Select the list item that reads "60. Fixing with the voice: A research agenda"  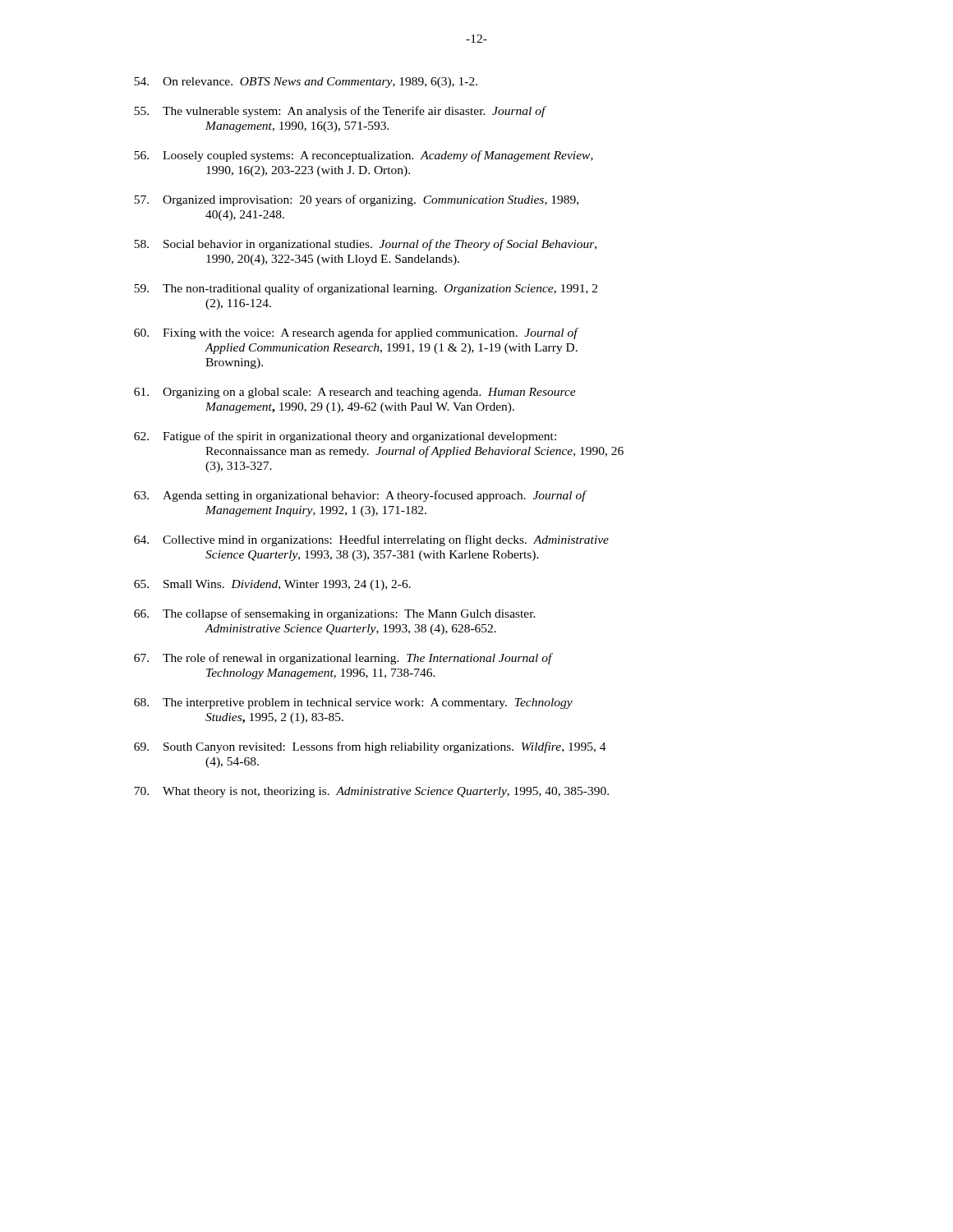pyautogui.click(x=489, y=347)
